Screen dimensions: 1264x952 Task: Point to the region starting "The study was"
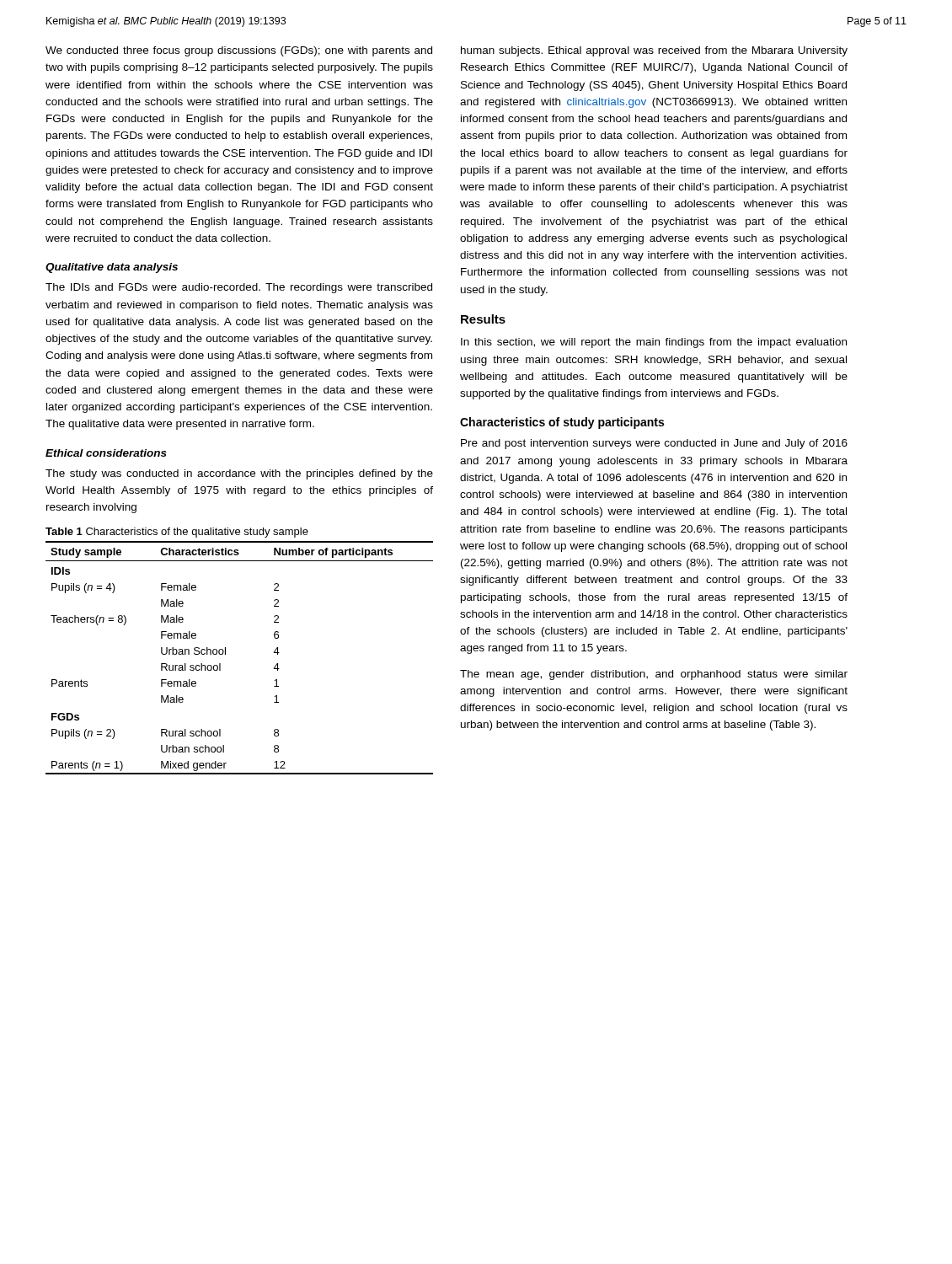point(239,490)
